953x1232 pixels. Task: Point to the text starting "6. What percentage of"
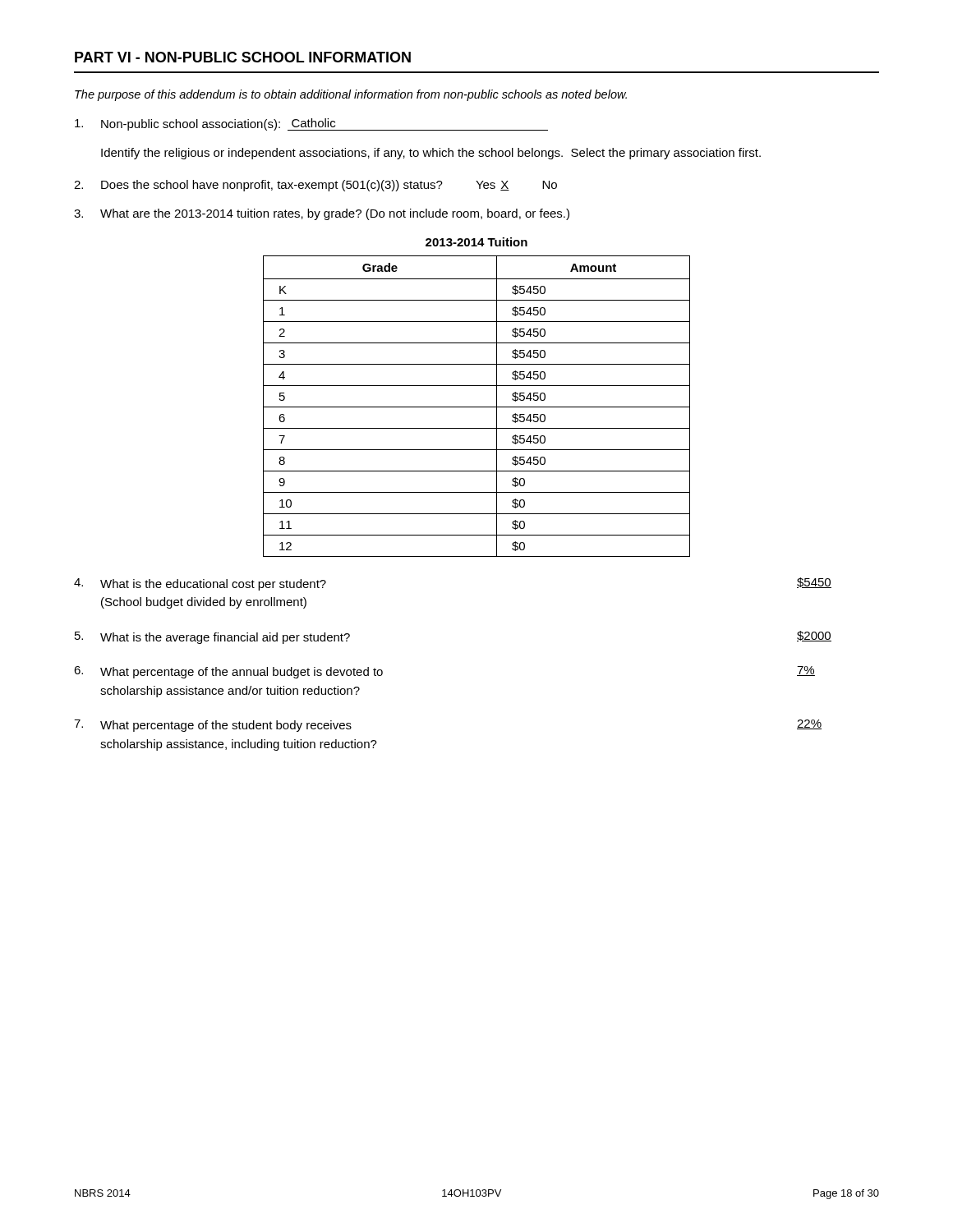(237, 672)
